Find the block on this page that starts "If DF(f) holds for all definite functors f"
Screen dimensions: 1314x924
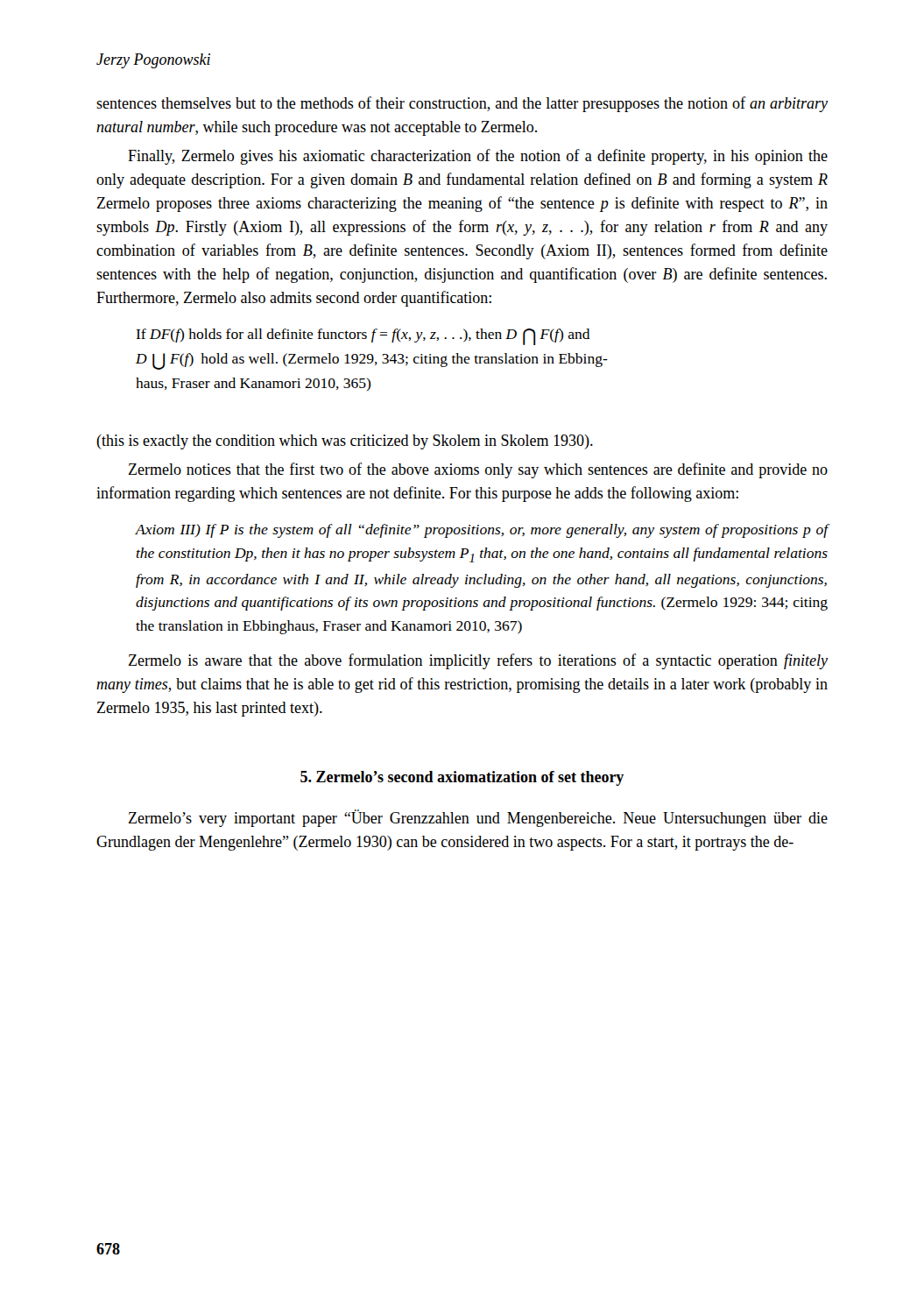click(482, 370)
